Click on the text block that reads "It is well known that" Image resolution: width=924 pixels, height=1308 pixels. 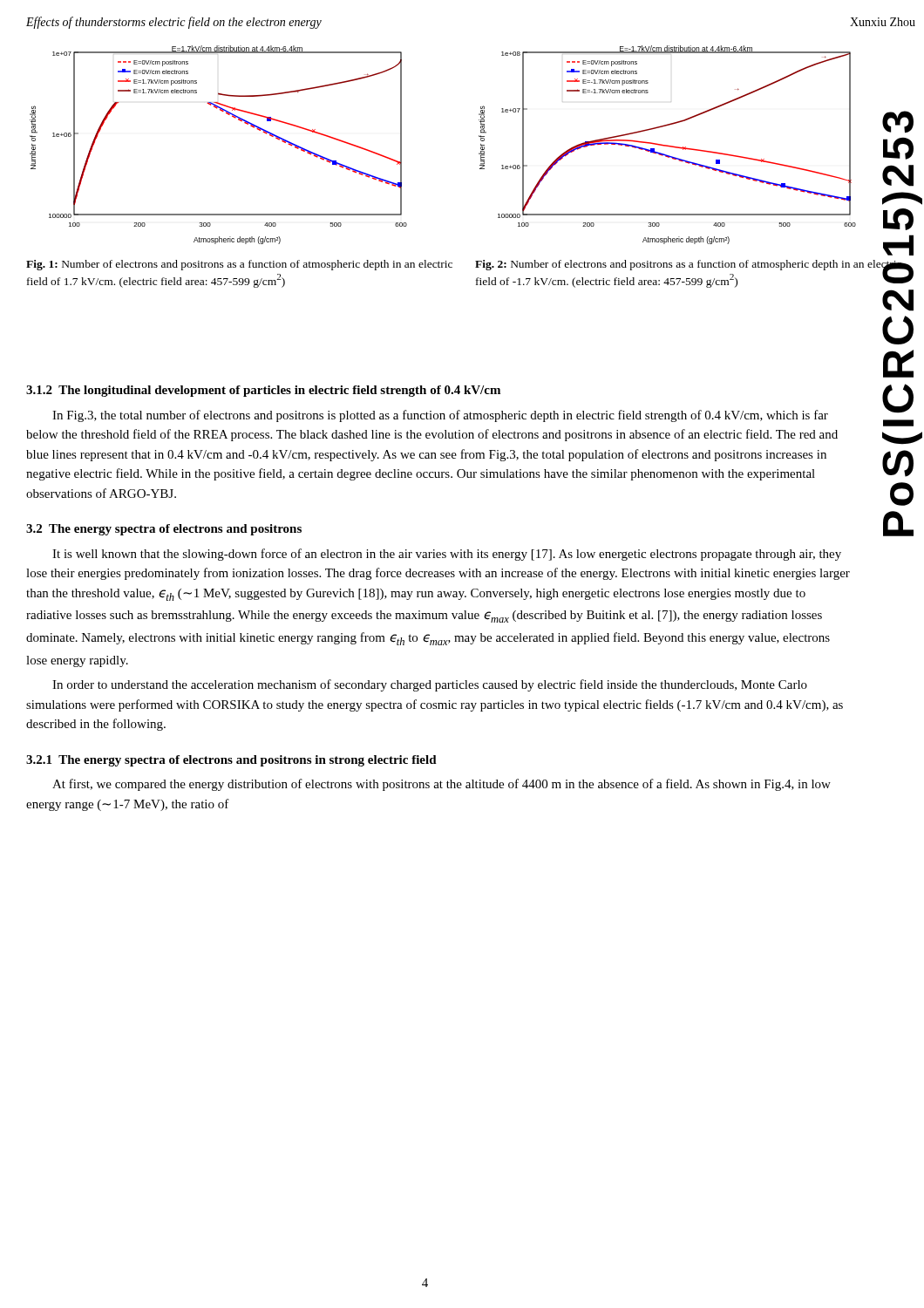438,607
